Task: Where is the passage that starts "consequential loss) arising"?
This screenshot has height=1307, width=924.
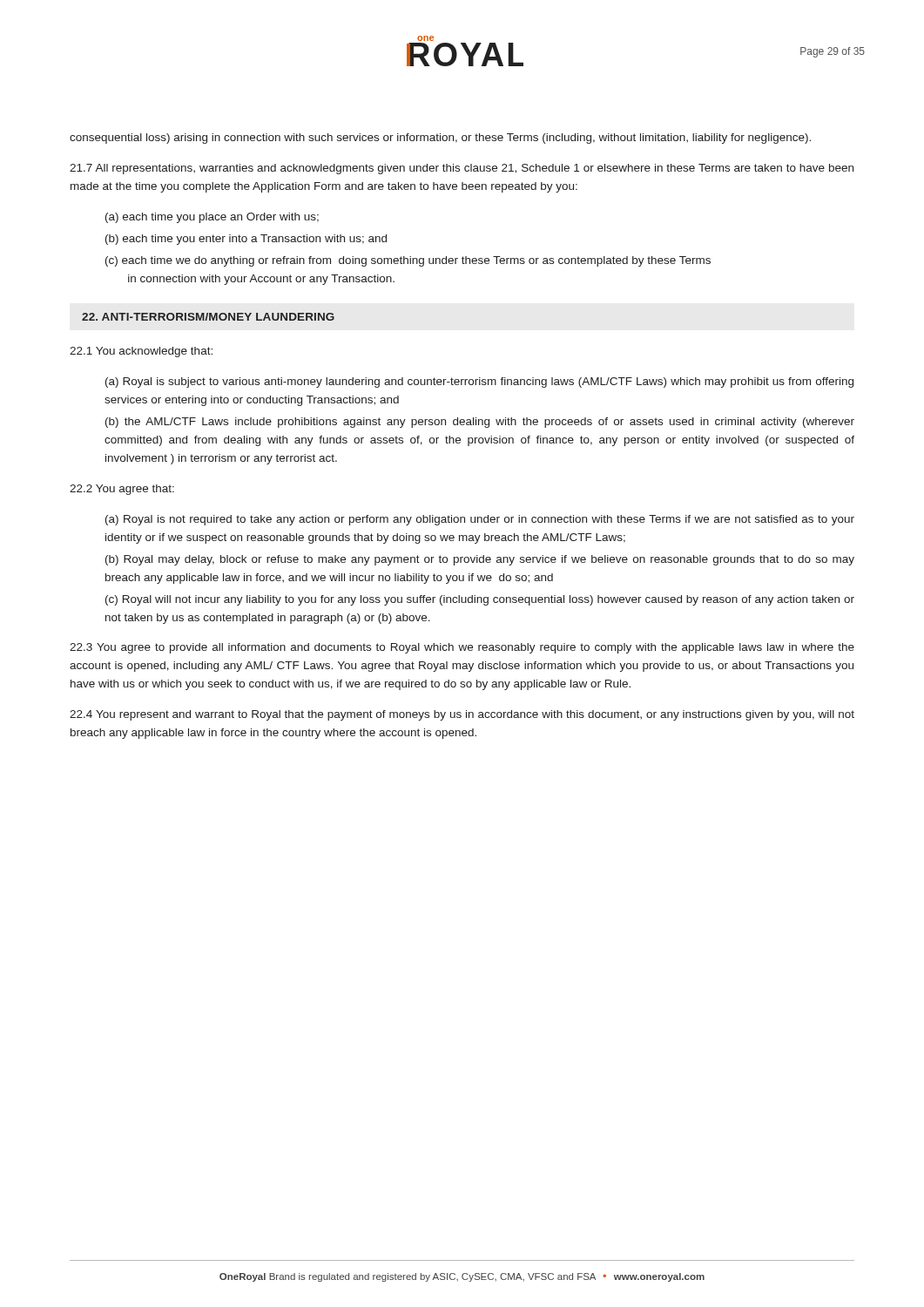Action: click(441, 137)
